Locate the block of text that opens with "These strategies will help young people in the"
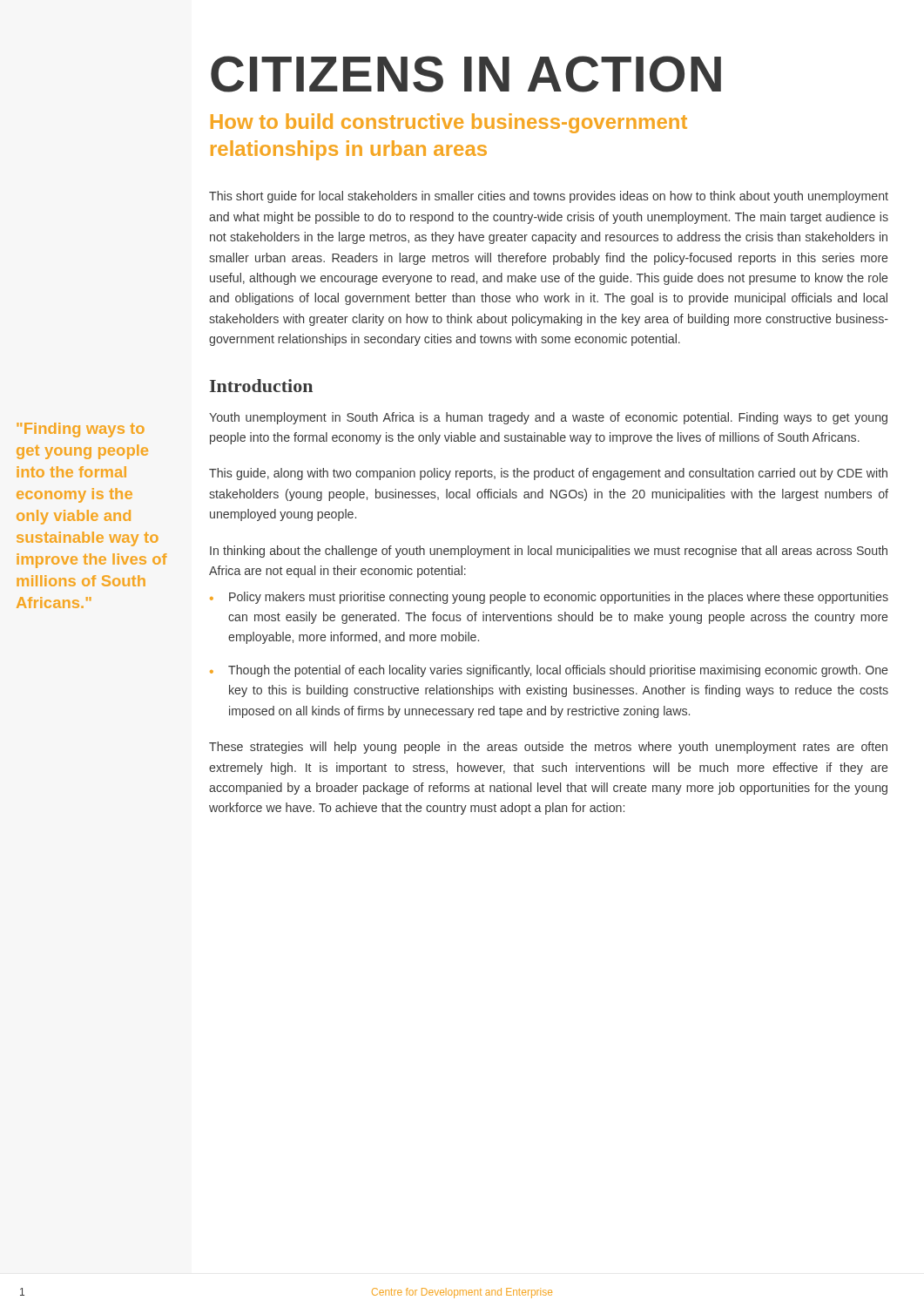The width and height of the screenshot is (924, 1307). [x=549, y=778]
